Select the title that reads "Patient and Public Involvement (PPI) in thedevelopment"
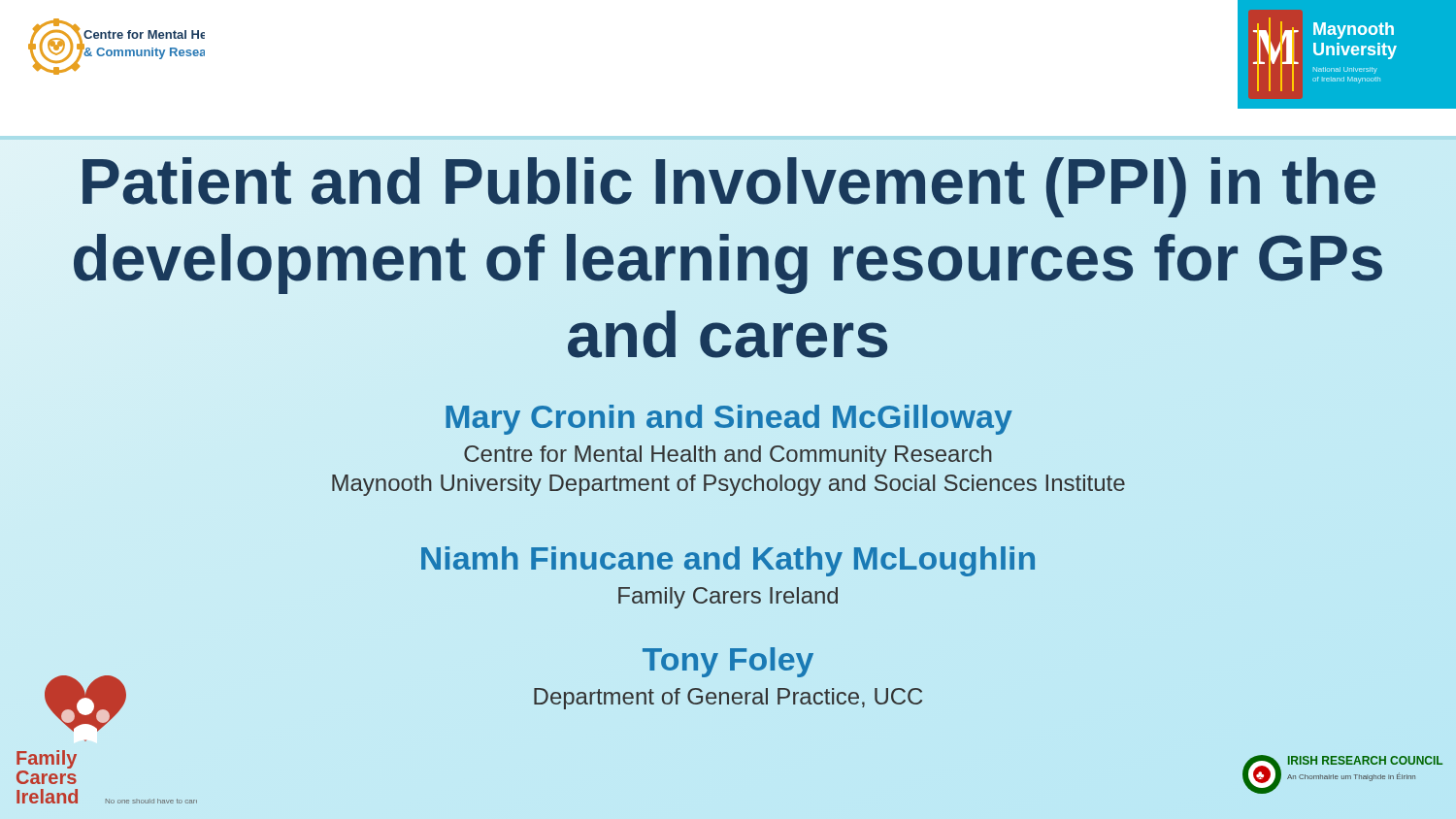The height and width of the screenshot is (819, 1456). (728, 258)
